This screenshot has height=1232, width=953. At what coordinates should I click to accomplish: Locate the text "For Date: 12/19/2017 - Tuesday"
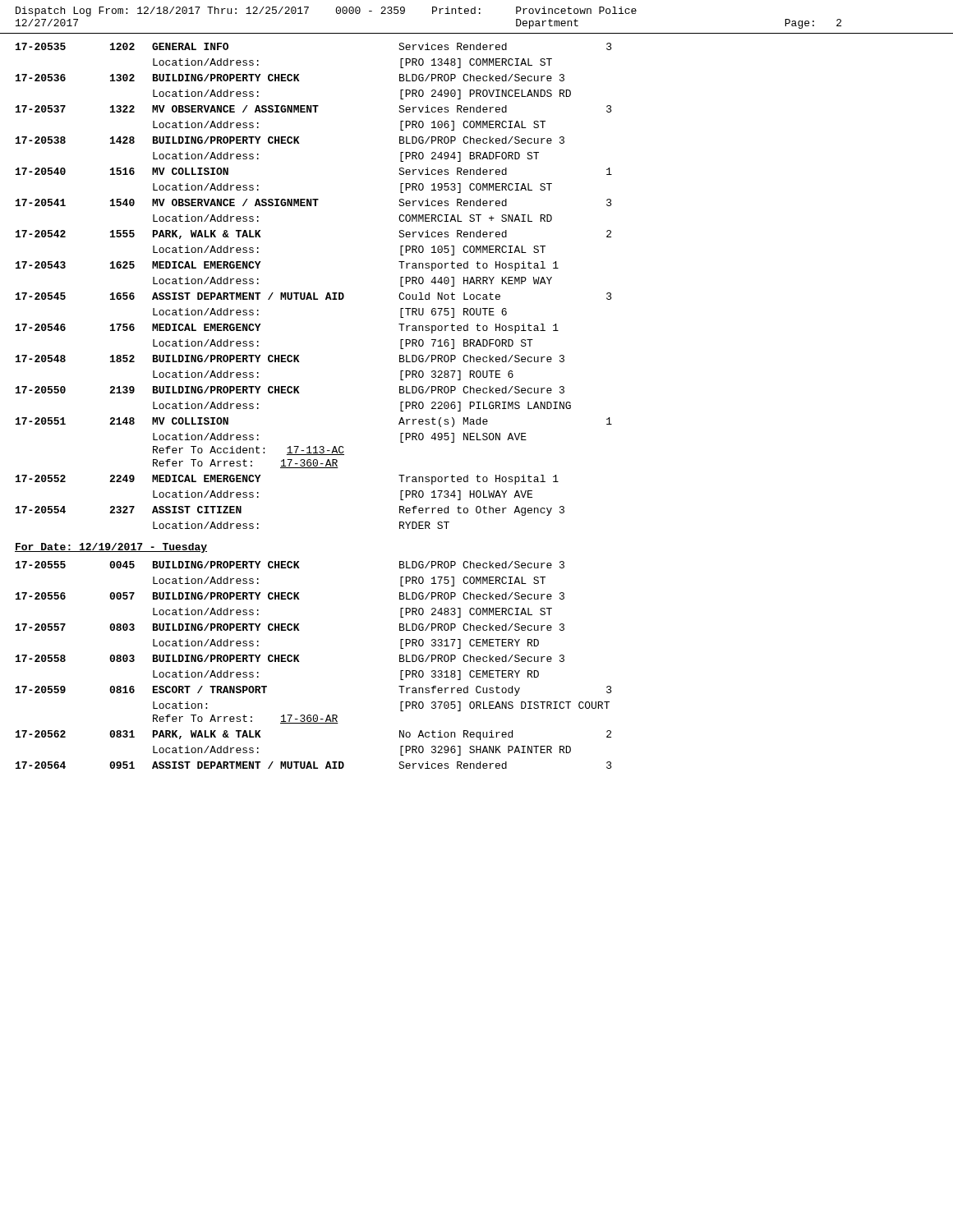pyautogui.click(x=111, y=547)
